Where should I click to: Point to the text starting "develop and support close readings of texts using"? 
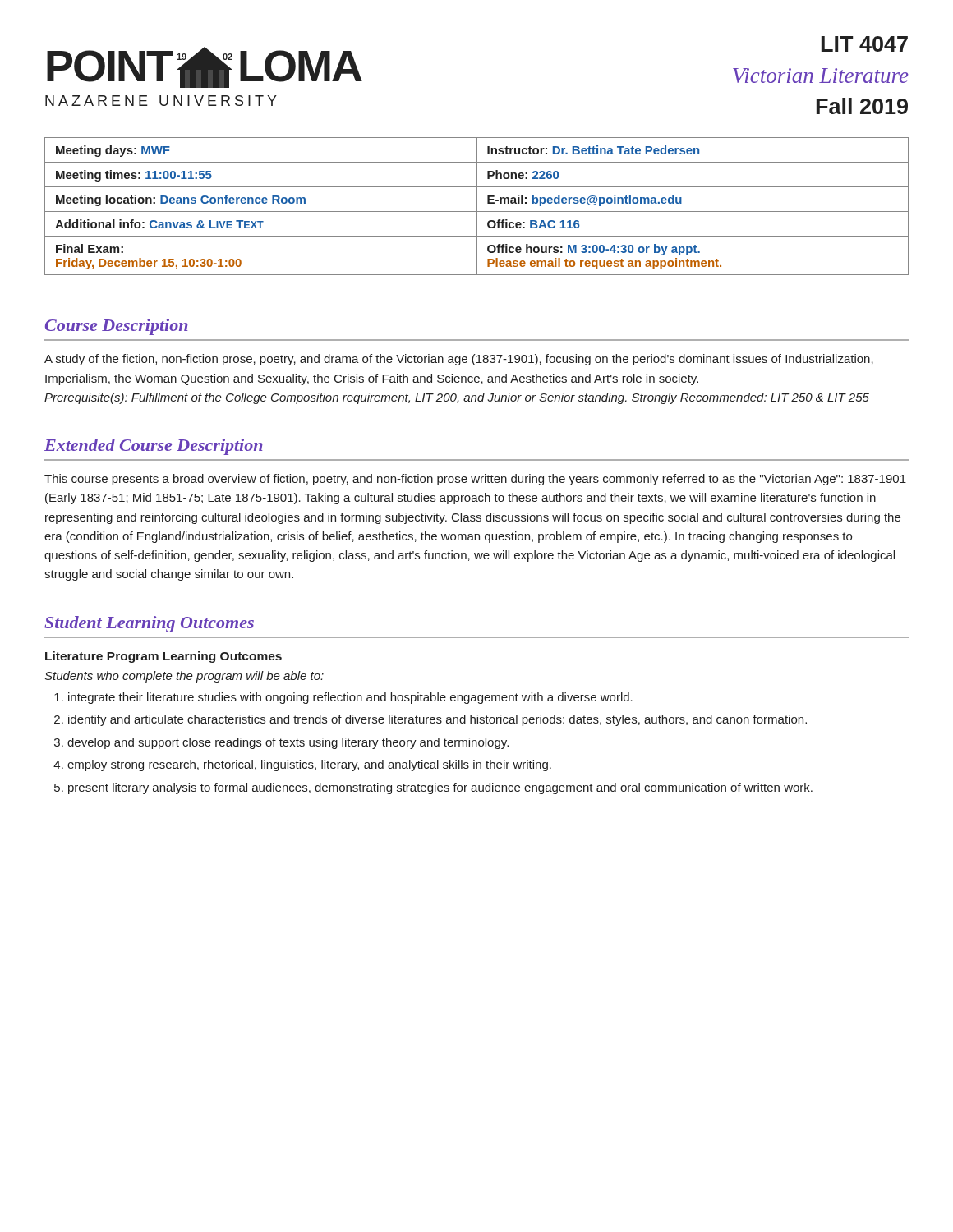pos(289,742)
